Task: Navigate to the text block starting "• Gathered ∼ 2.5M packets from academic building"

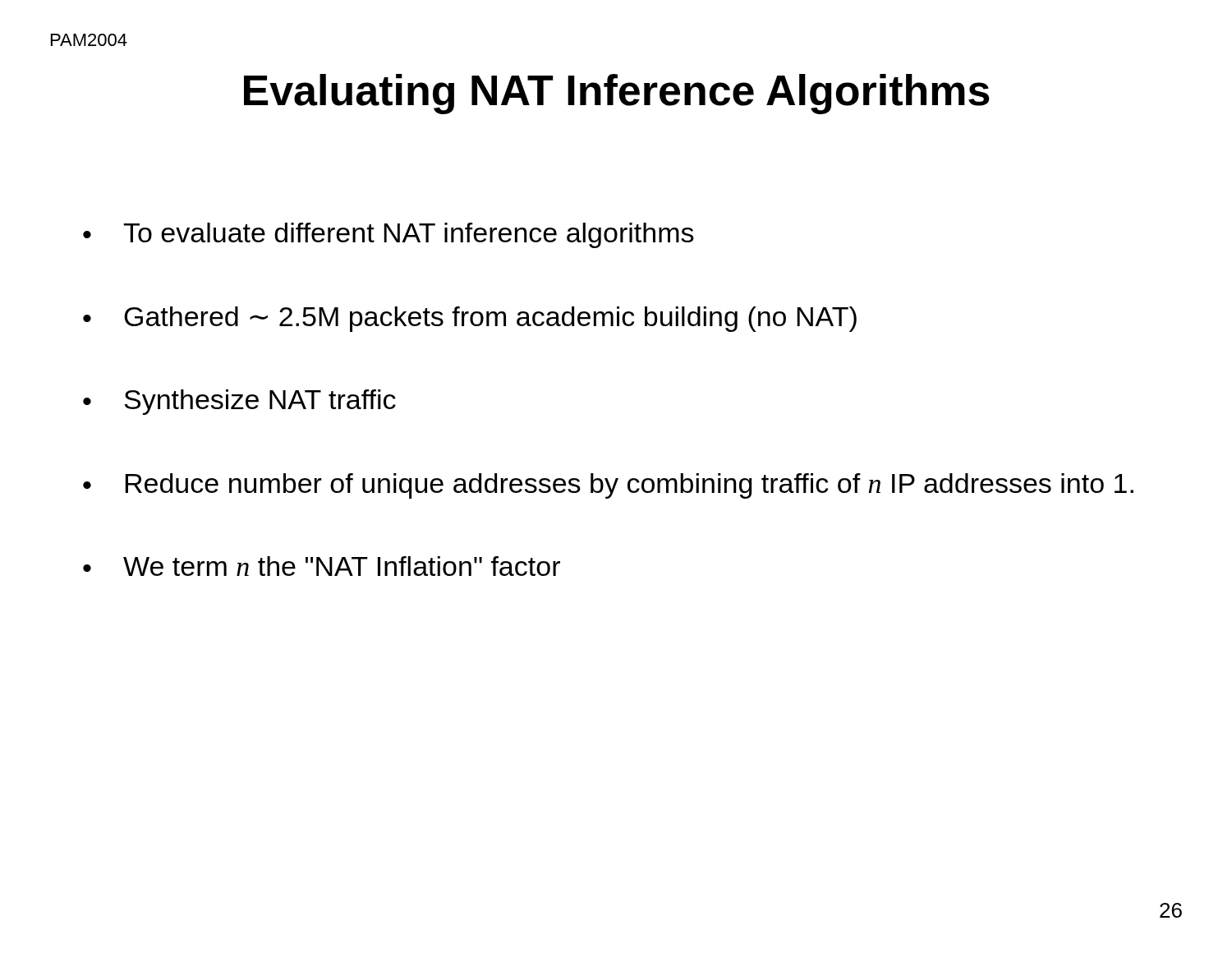Action: point(616,317)
